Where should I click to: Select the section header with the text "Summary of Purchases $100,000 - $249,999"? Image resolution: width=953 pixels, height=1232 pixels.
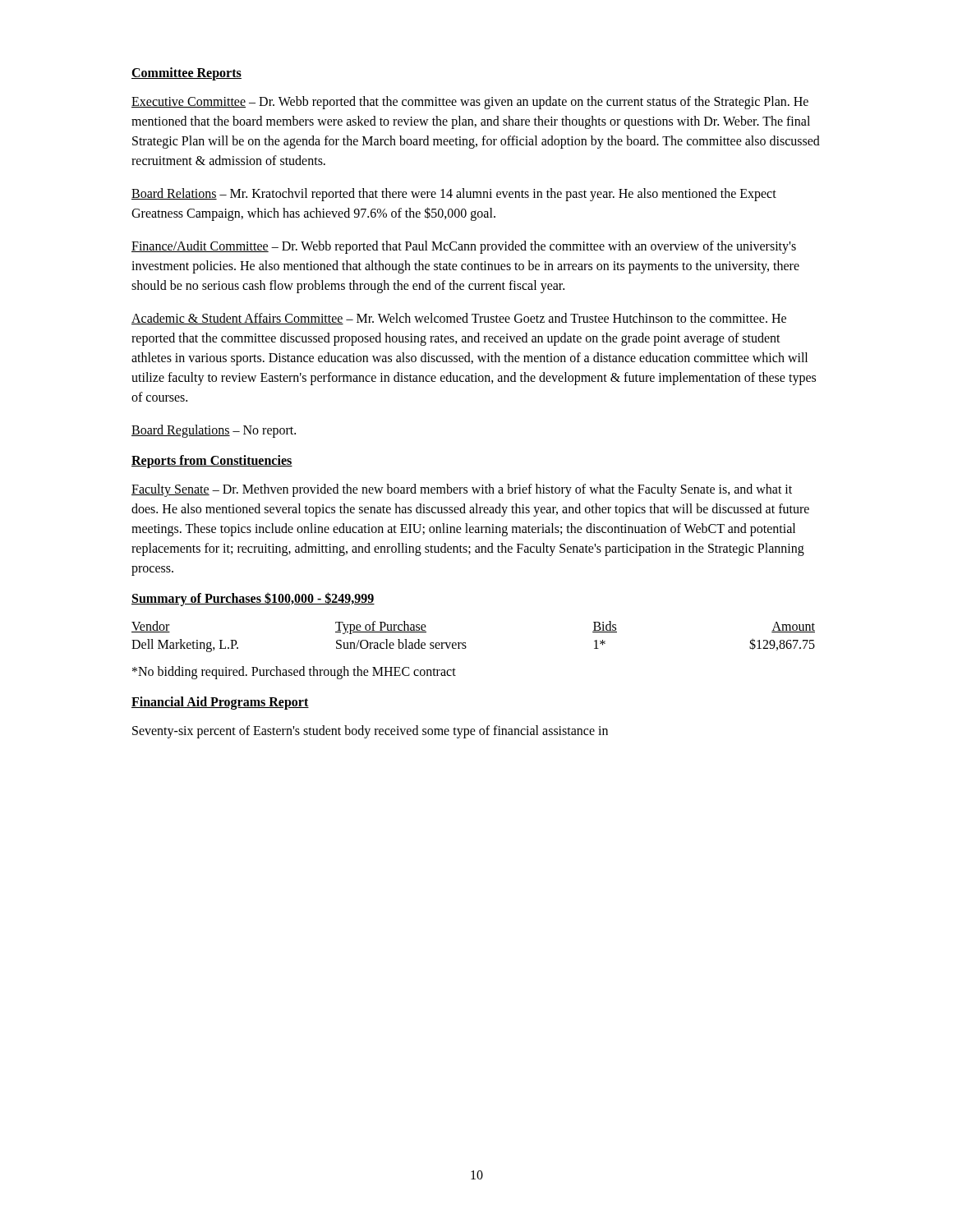253,598
